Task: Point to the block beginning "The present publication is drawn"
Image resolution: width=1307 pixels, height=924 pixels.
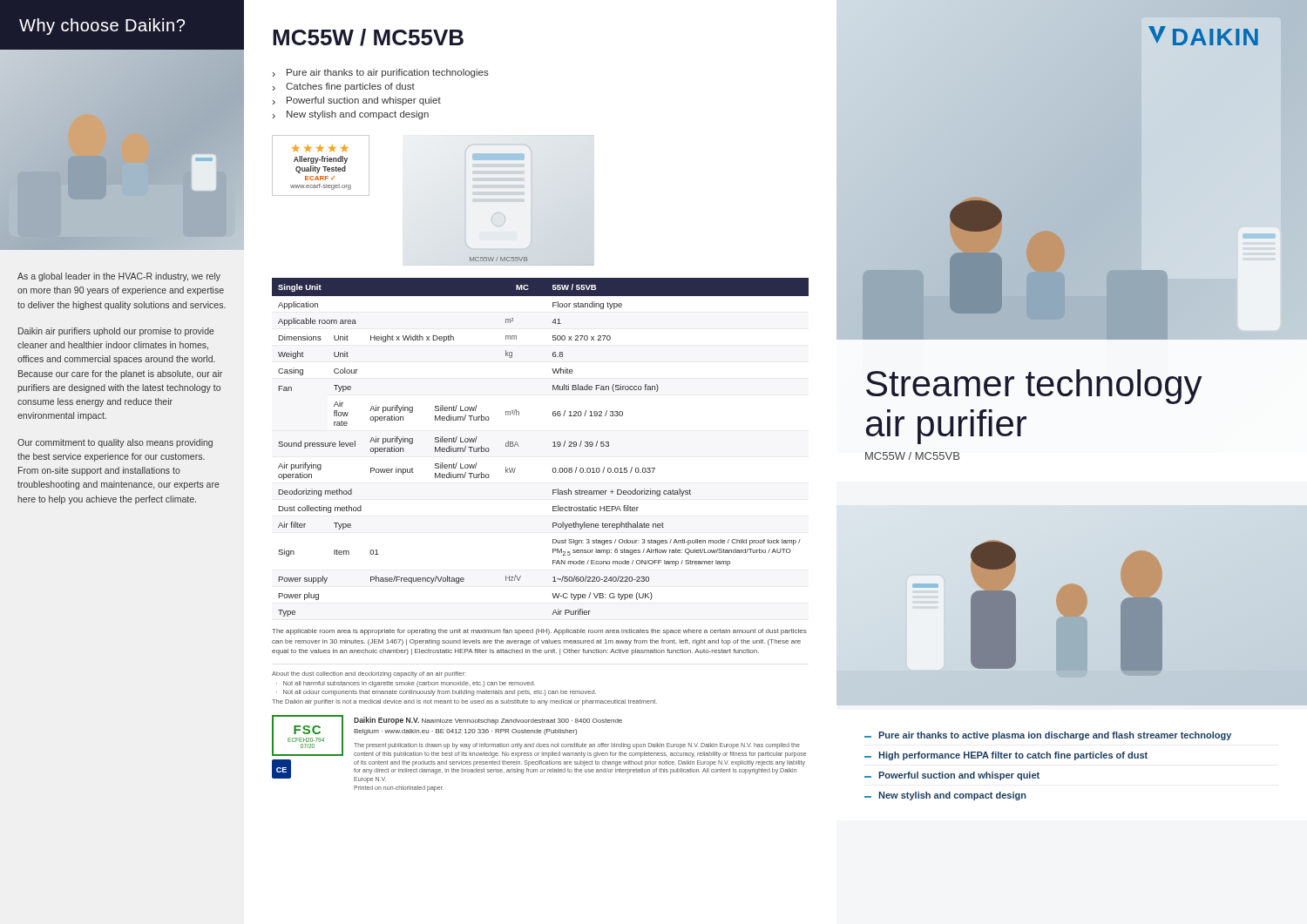Action: 580,766
